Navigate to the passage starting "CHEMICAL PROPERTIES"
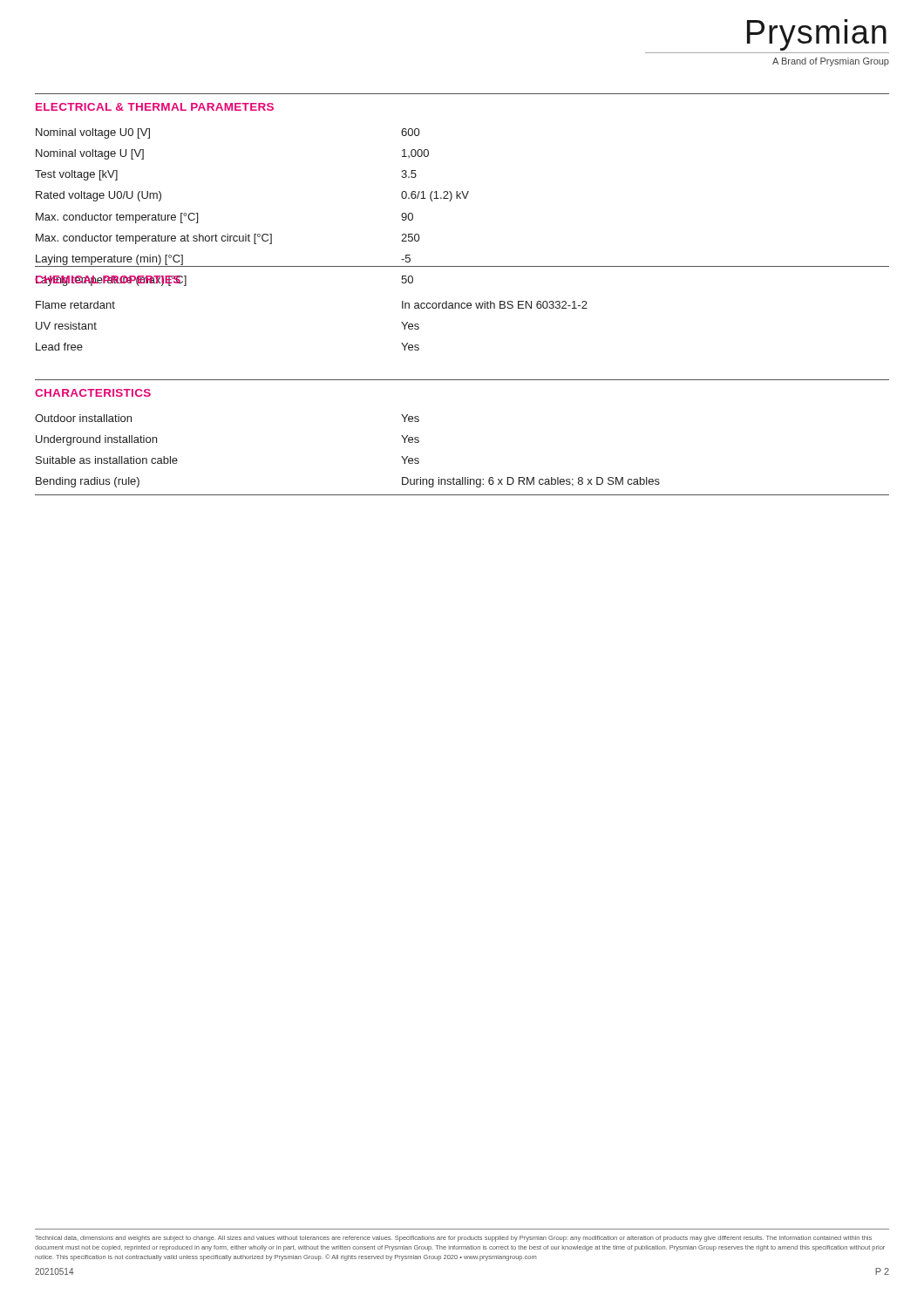This screenshot has width=924, height=1308. tap(108, 280)
